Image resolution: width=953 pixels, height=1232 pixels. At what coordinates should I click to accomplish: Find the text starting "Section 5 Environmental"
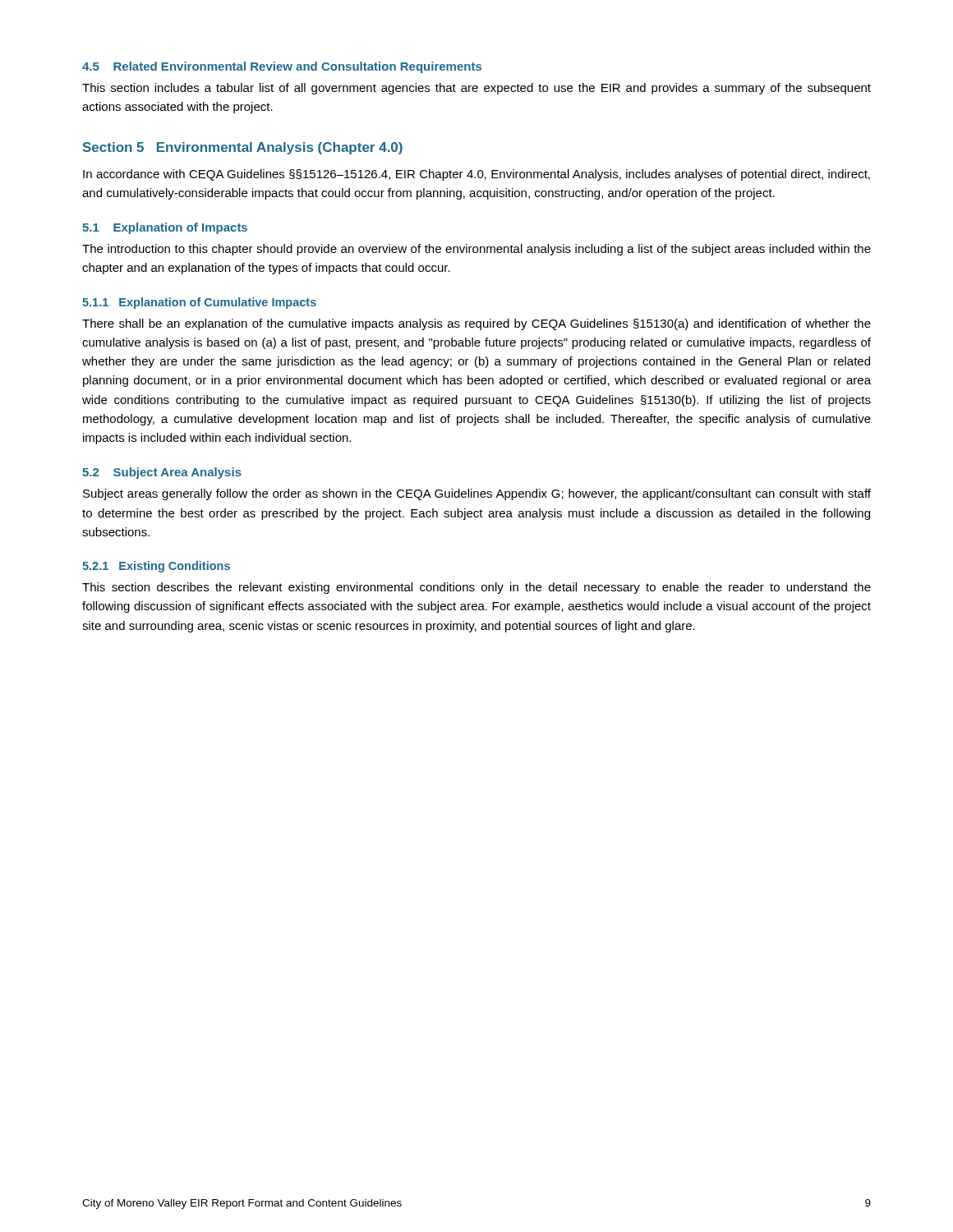click(243, 147)
